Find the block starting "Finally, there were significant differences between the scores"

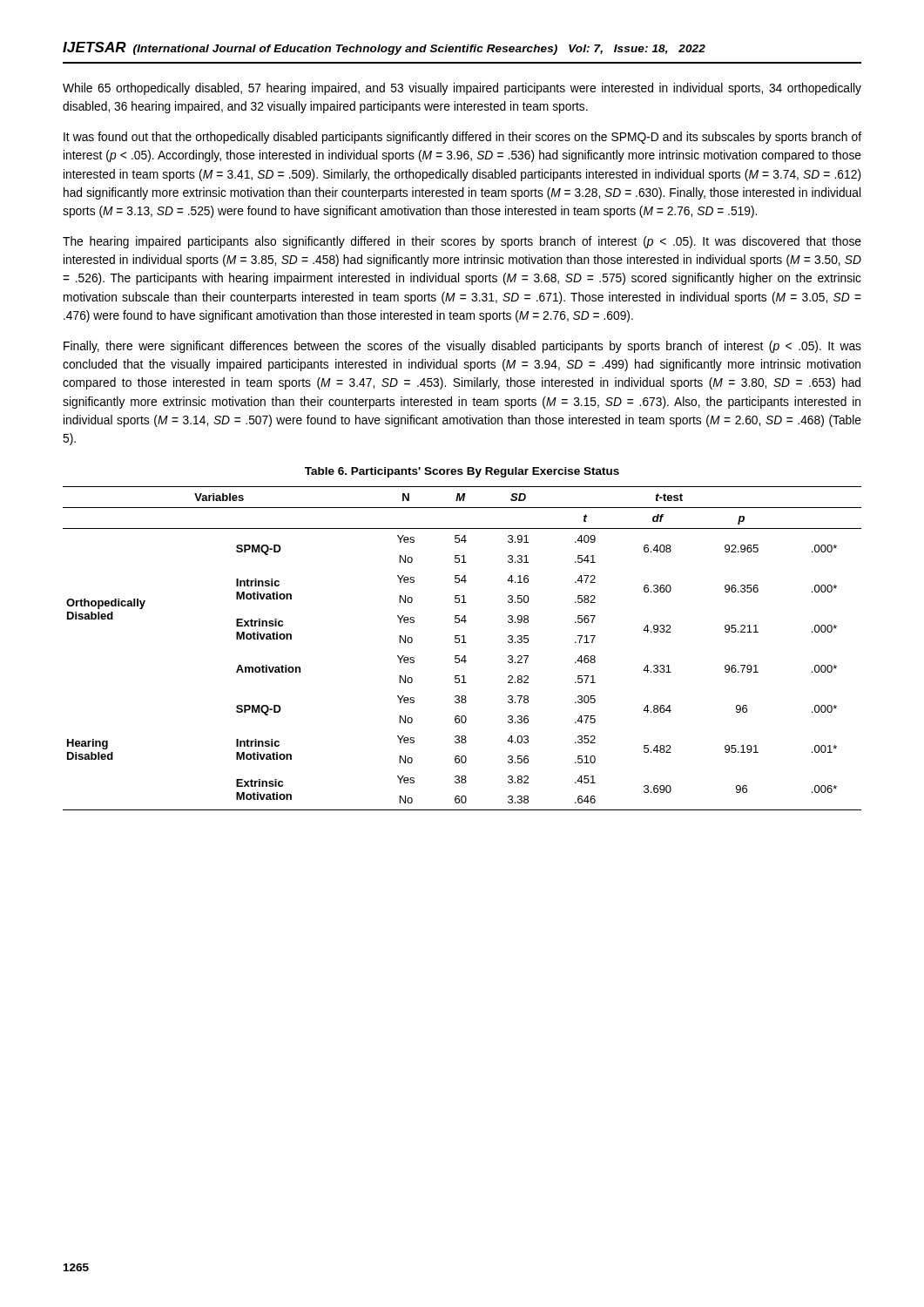462,392
